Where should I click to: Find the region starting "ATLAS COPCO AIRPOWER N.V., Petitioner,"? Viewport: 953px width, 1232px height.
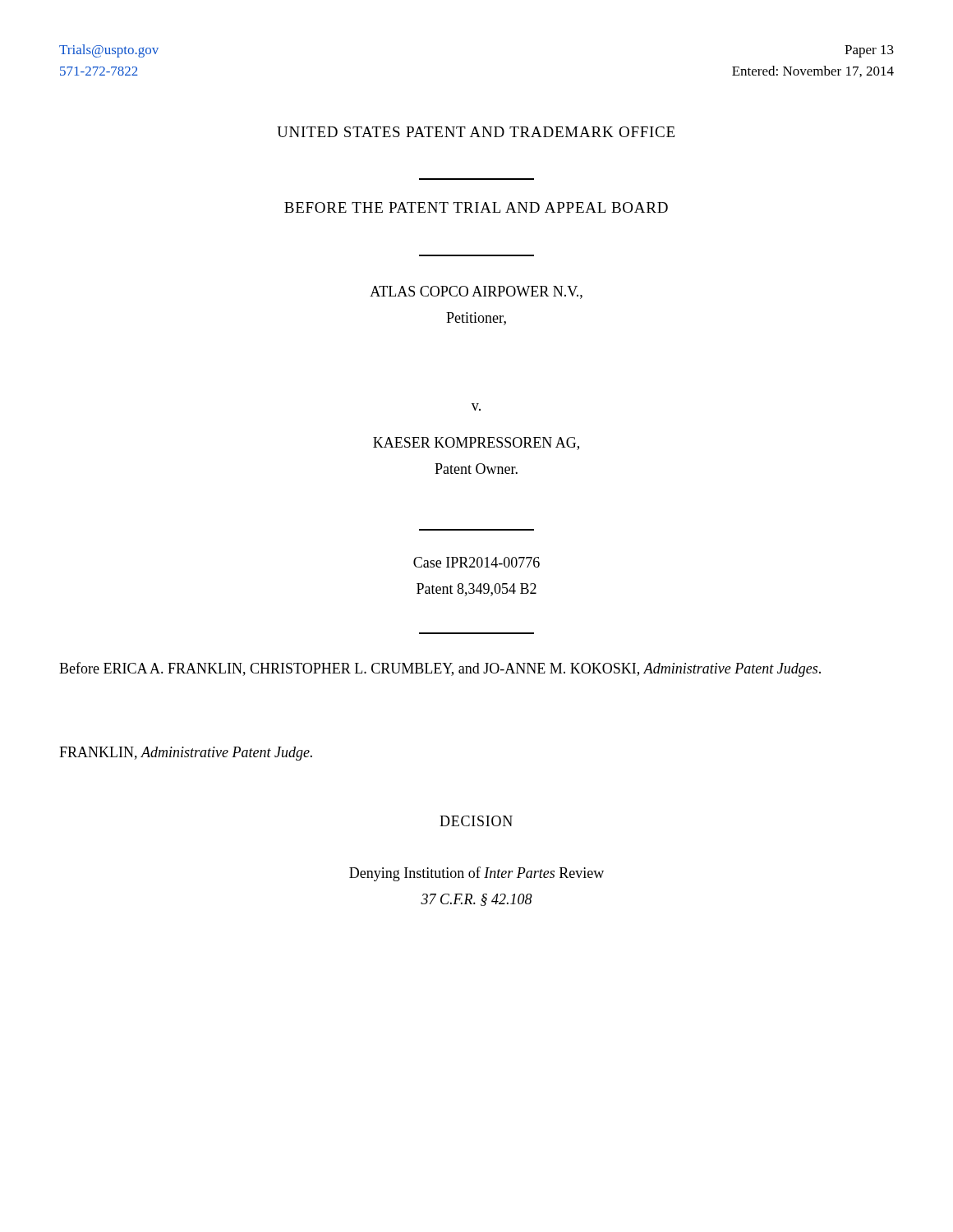tap(476, 304)
